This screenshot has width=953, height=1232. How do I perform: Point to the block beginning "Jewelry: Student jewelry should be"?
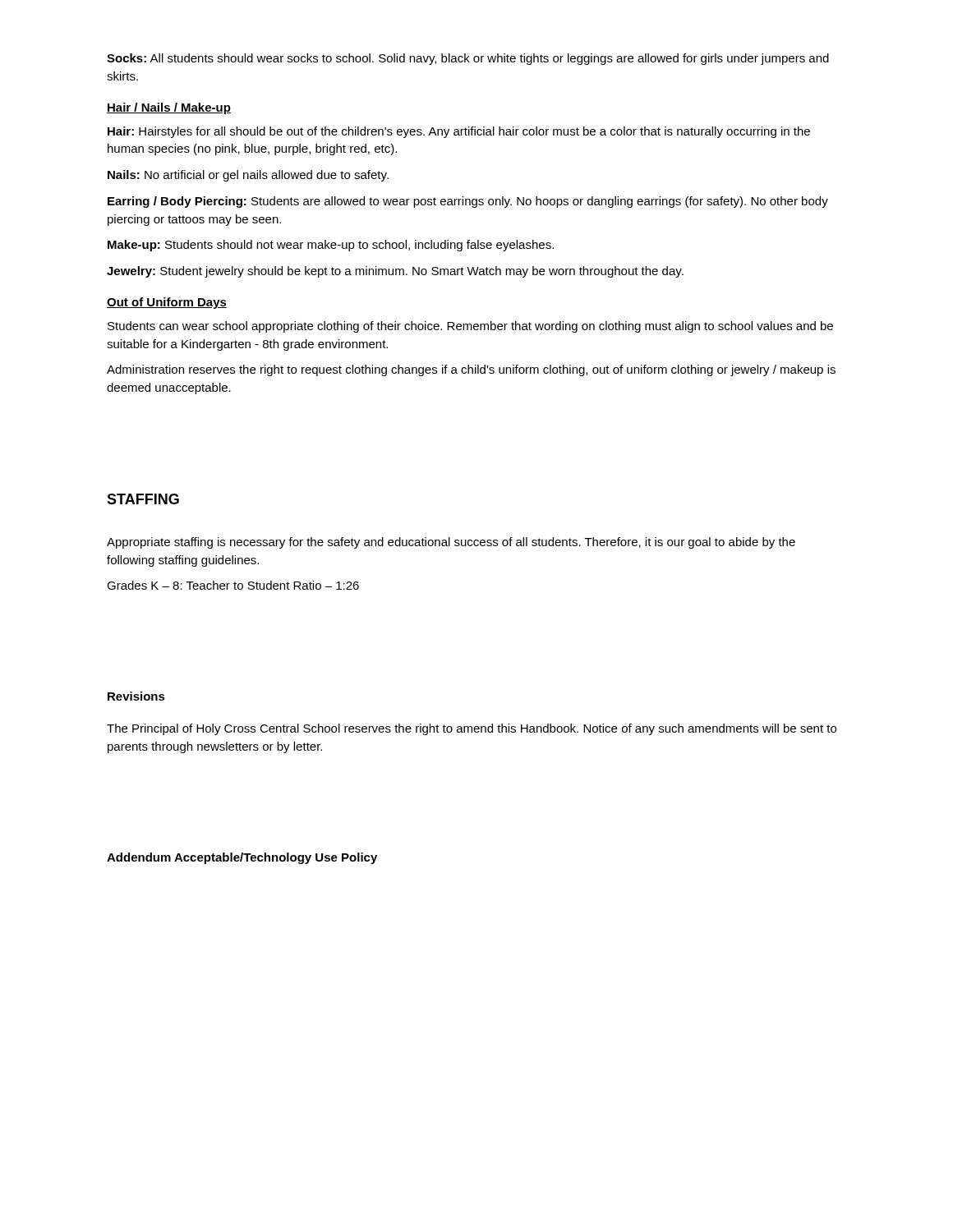pyautogui.click(x=396, y=271)
